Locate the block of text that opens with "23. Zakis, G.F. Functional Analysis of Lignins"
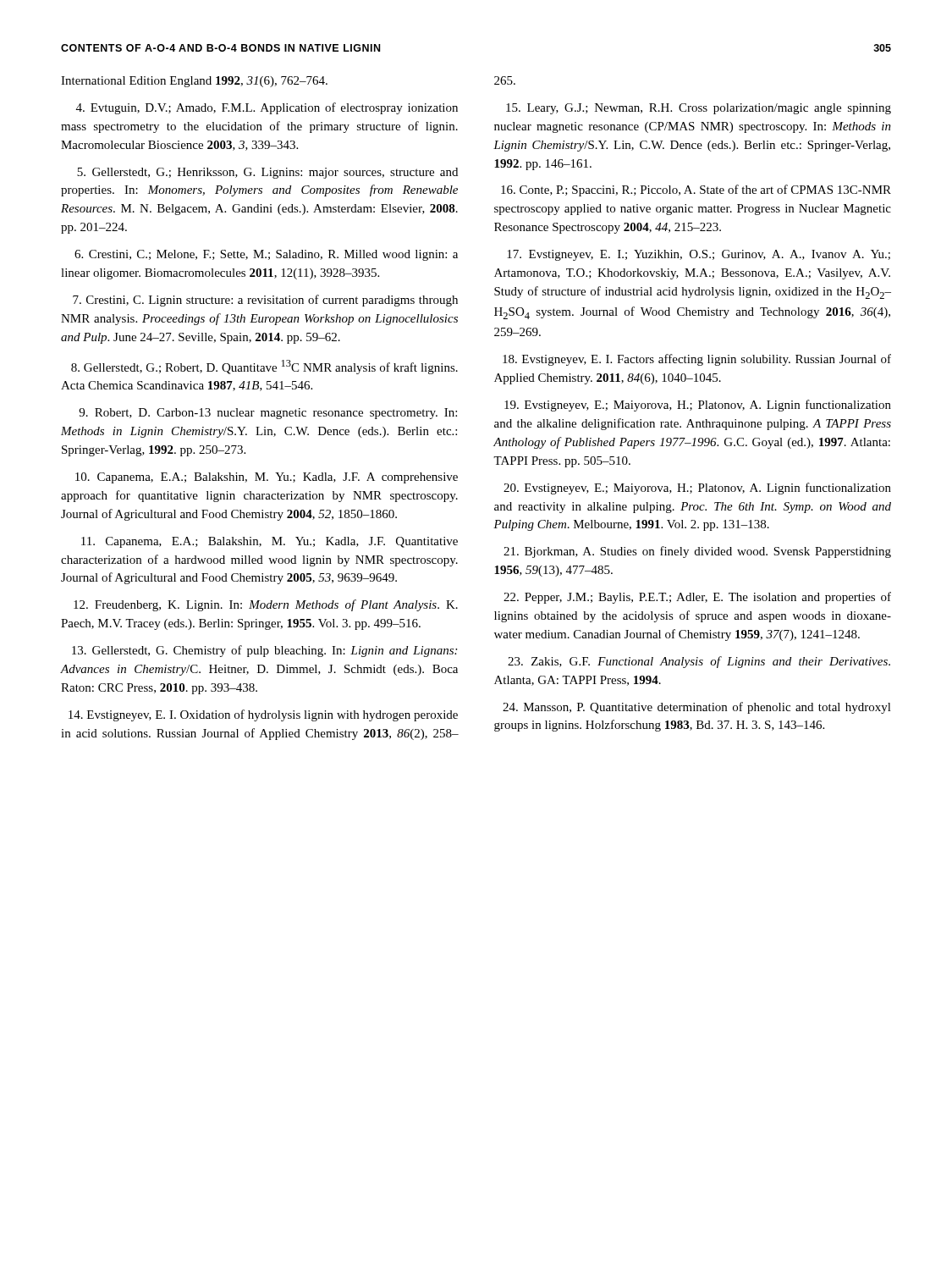The width and height of the screenshot is (952, 1270). (692, 670)
